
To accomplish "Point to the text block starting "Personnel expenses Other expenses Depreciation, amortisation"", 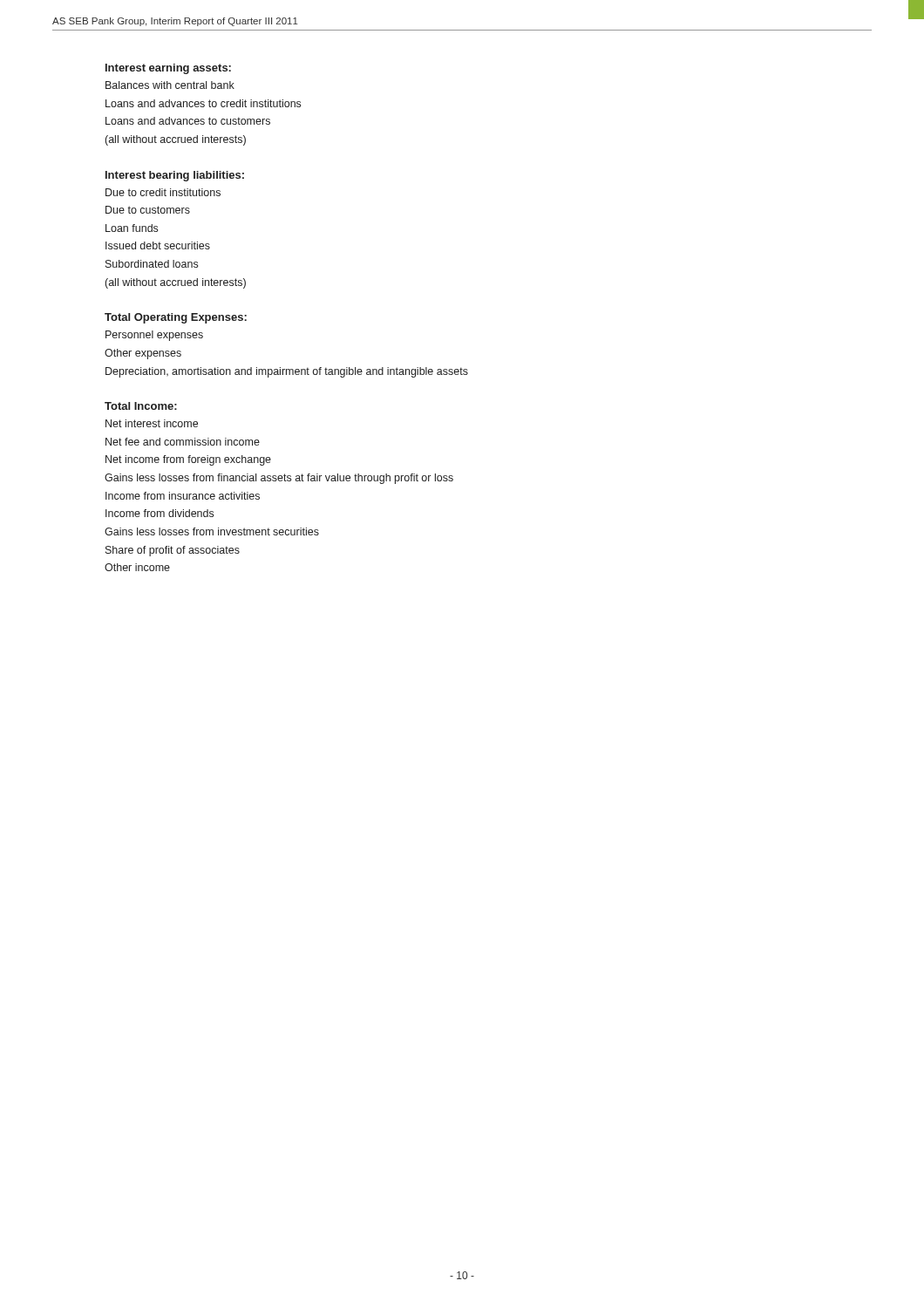I will click(x=154, y=336).
